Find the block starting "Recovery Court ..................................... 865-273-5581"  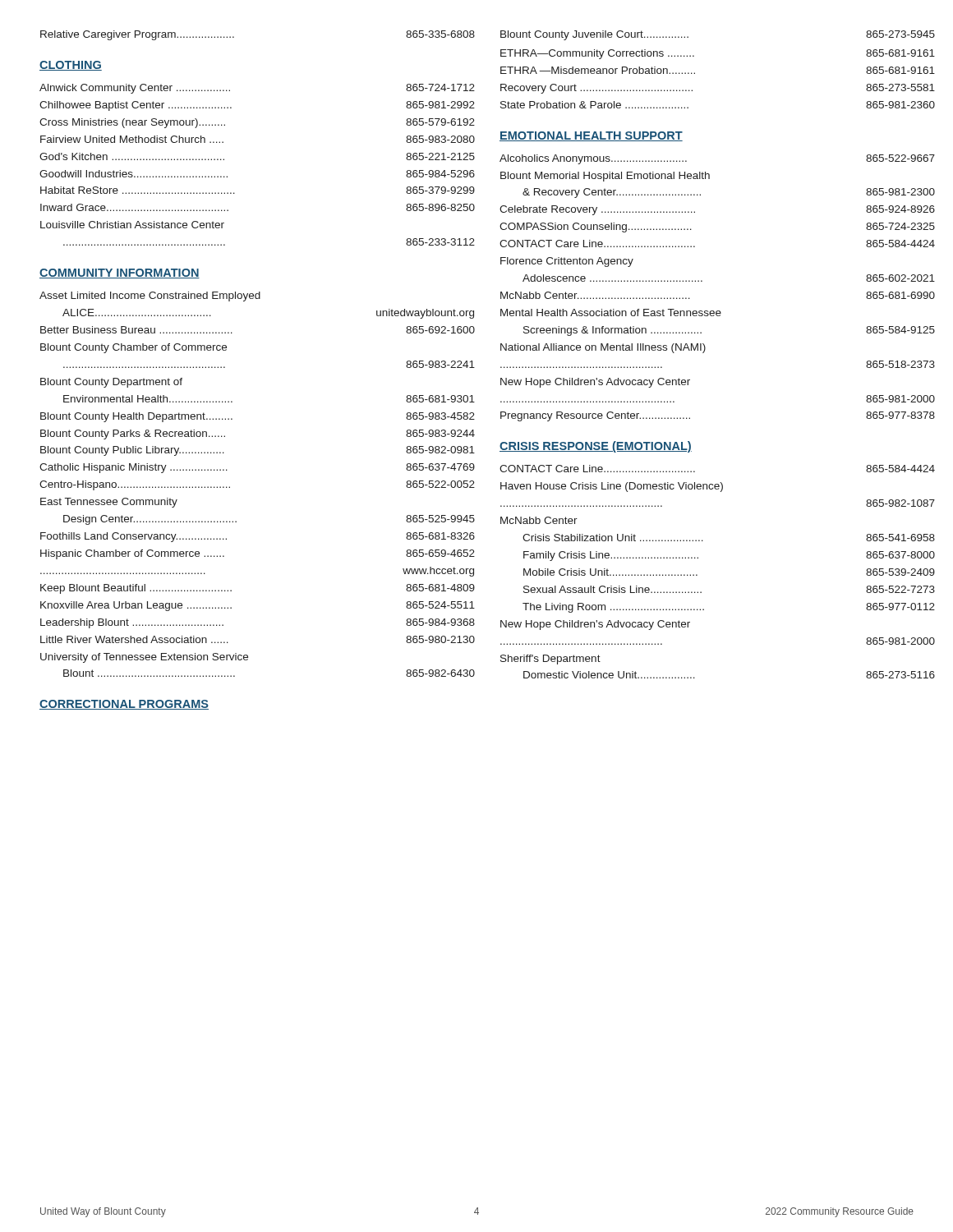point(542,88)
